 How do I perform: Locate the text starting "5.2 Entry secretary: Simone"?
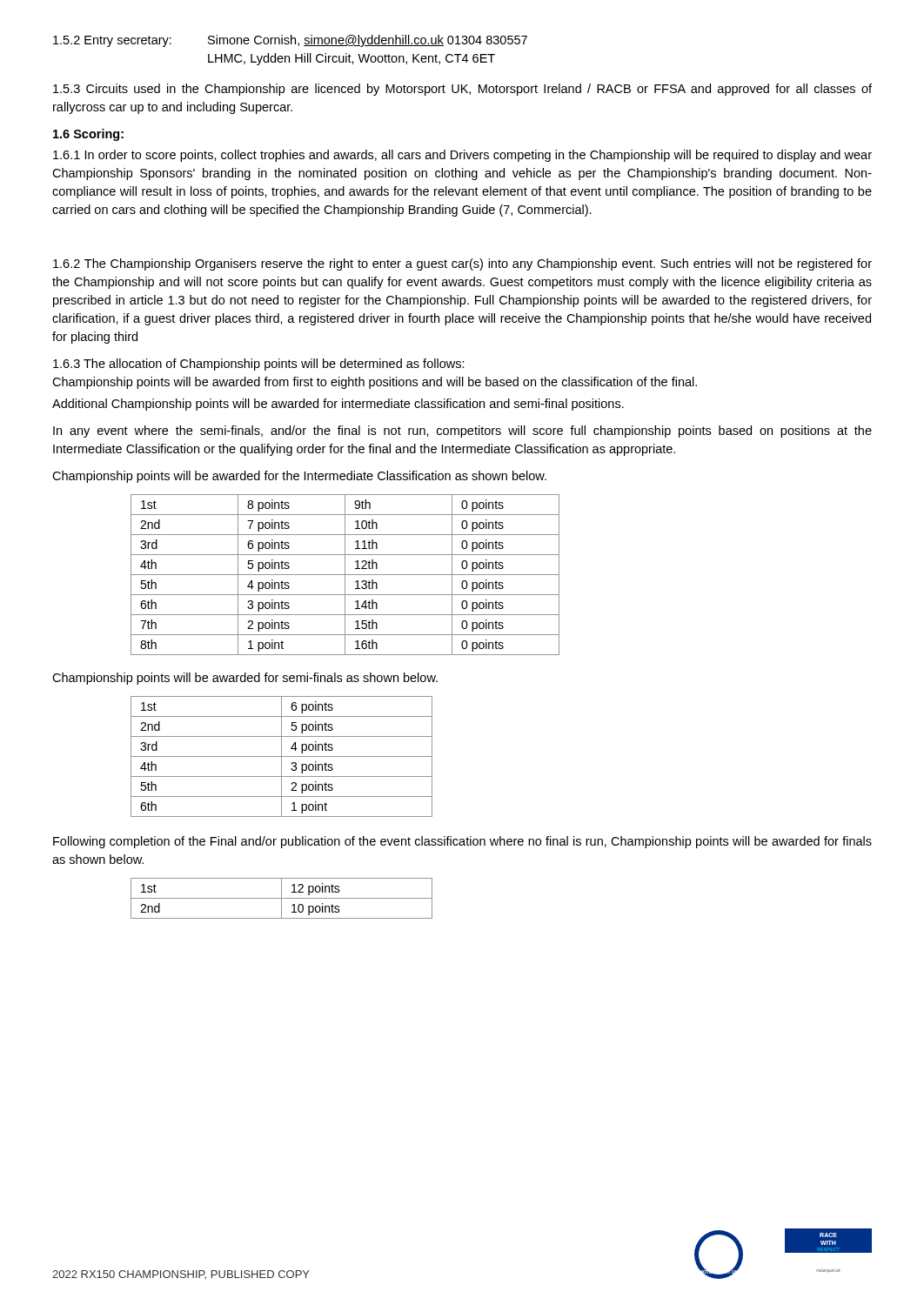pyautogui.click(x=290, y=50)
